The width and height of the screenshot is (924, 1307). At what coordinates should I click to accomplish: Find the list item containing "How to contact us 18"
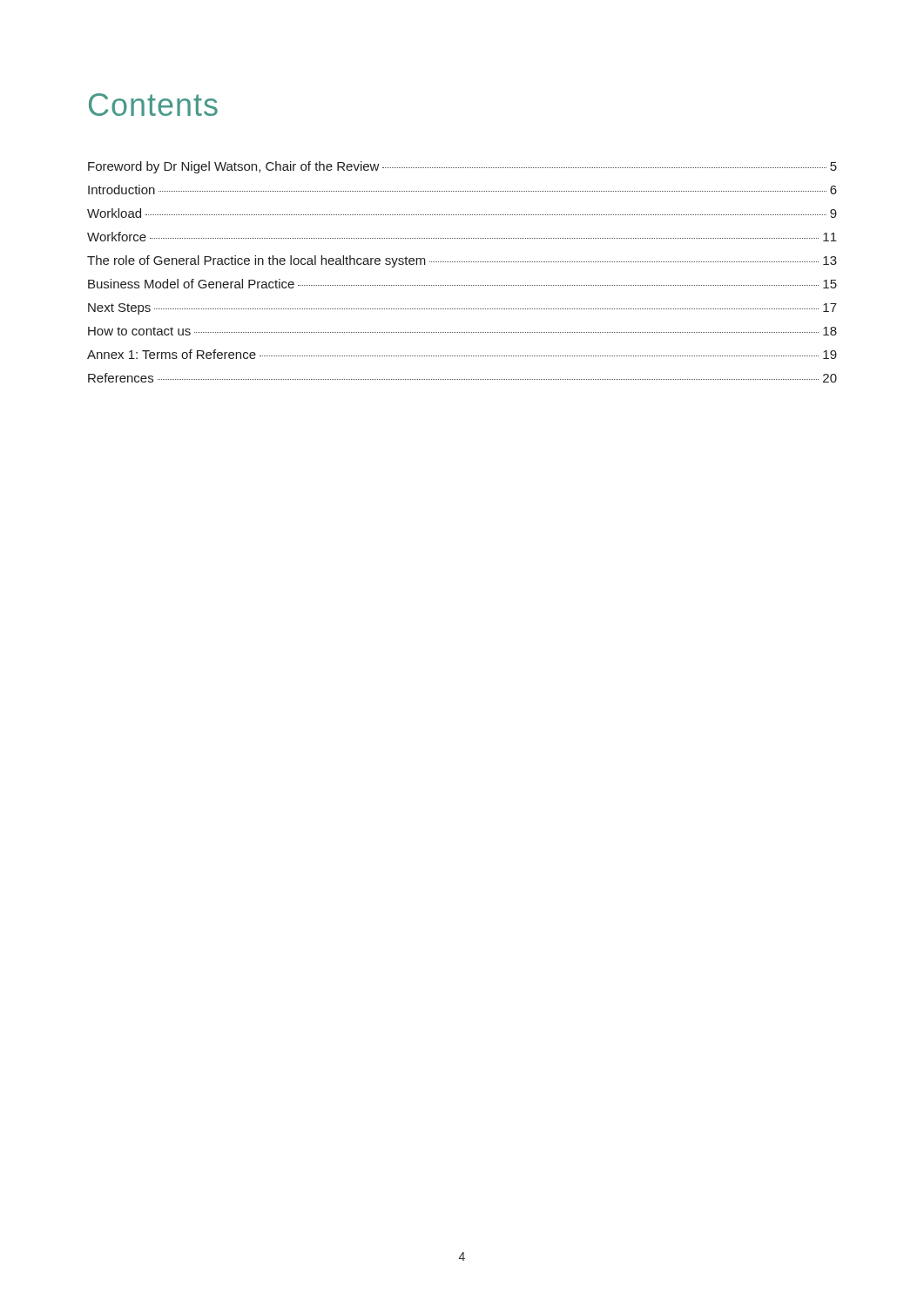pyautogui.click(x=462, y=331)
